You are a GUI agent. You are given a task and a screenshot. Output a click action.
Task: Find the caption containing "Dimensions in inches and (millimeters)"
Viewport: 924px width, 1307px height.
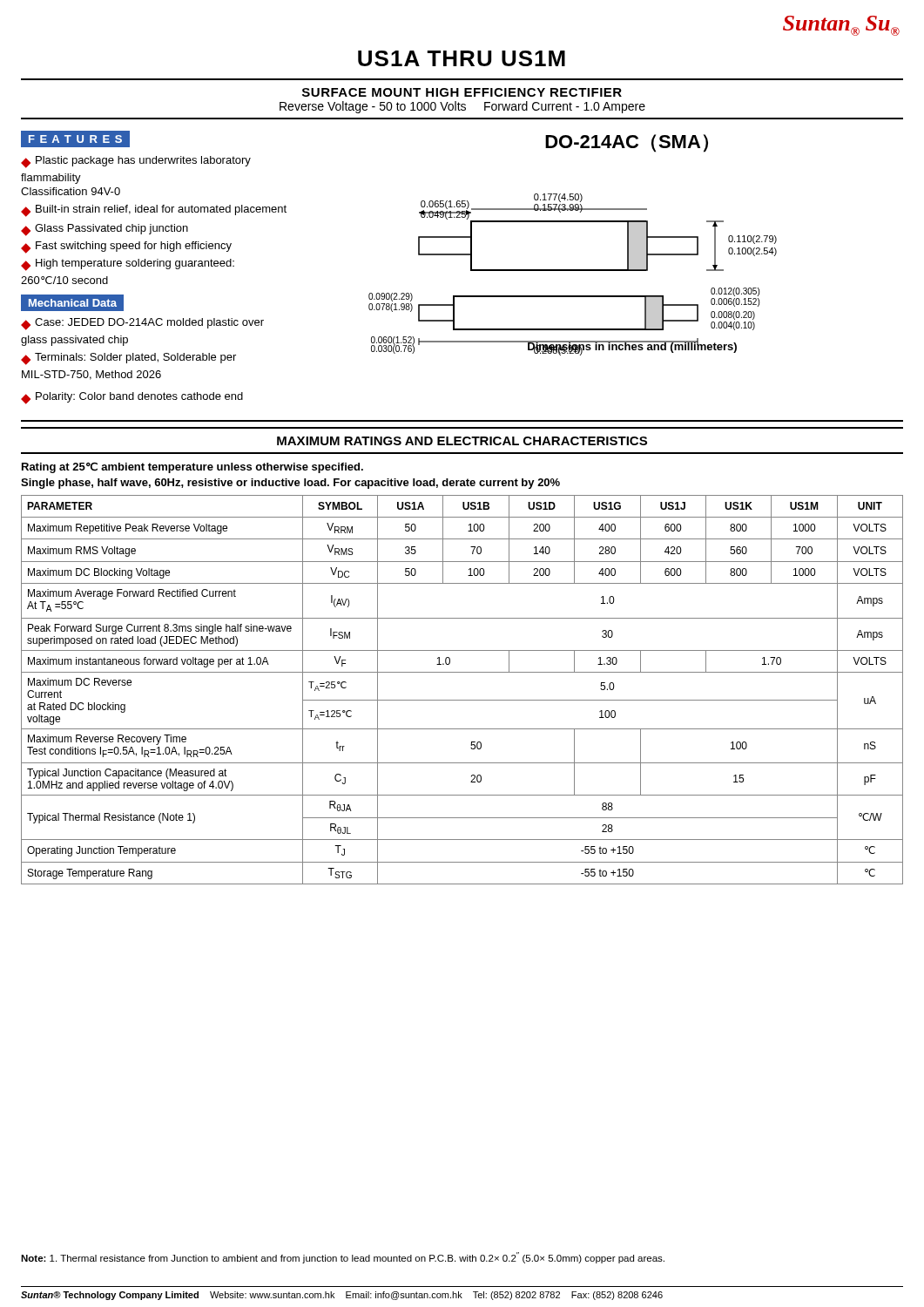pyautogui.click(x=632, y=346)
